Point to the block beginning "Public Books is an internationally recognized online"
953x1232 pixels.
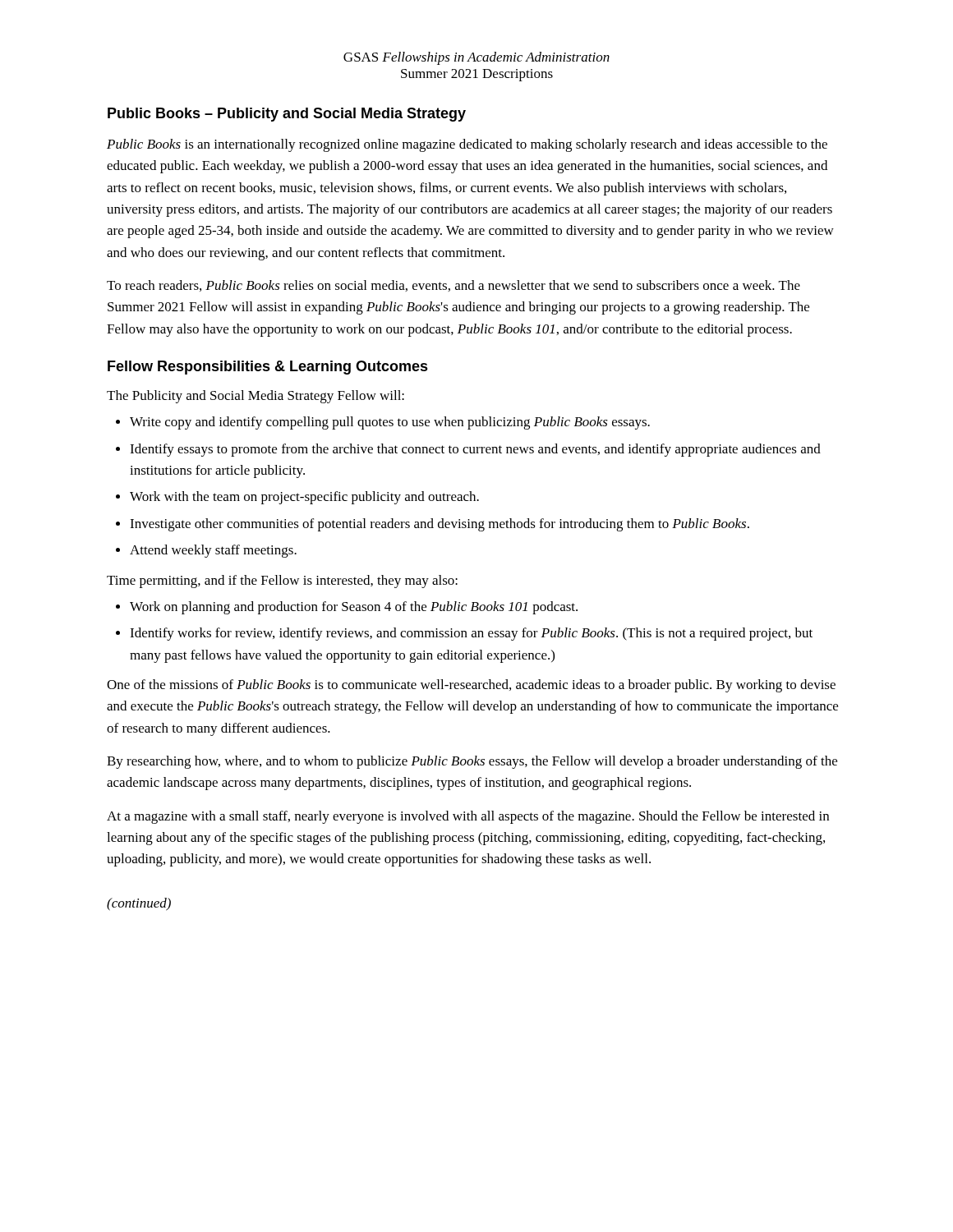(x=470, y=198)
